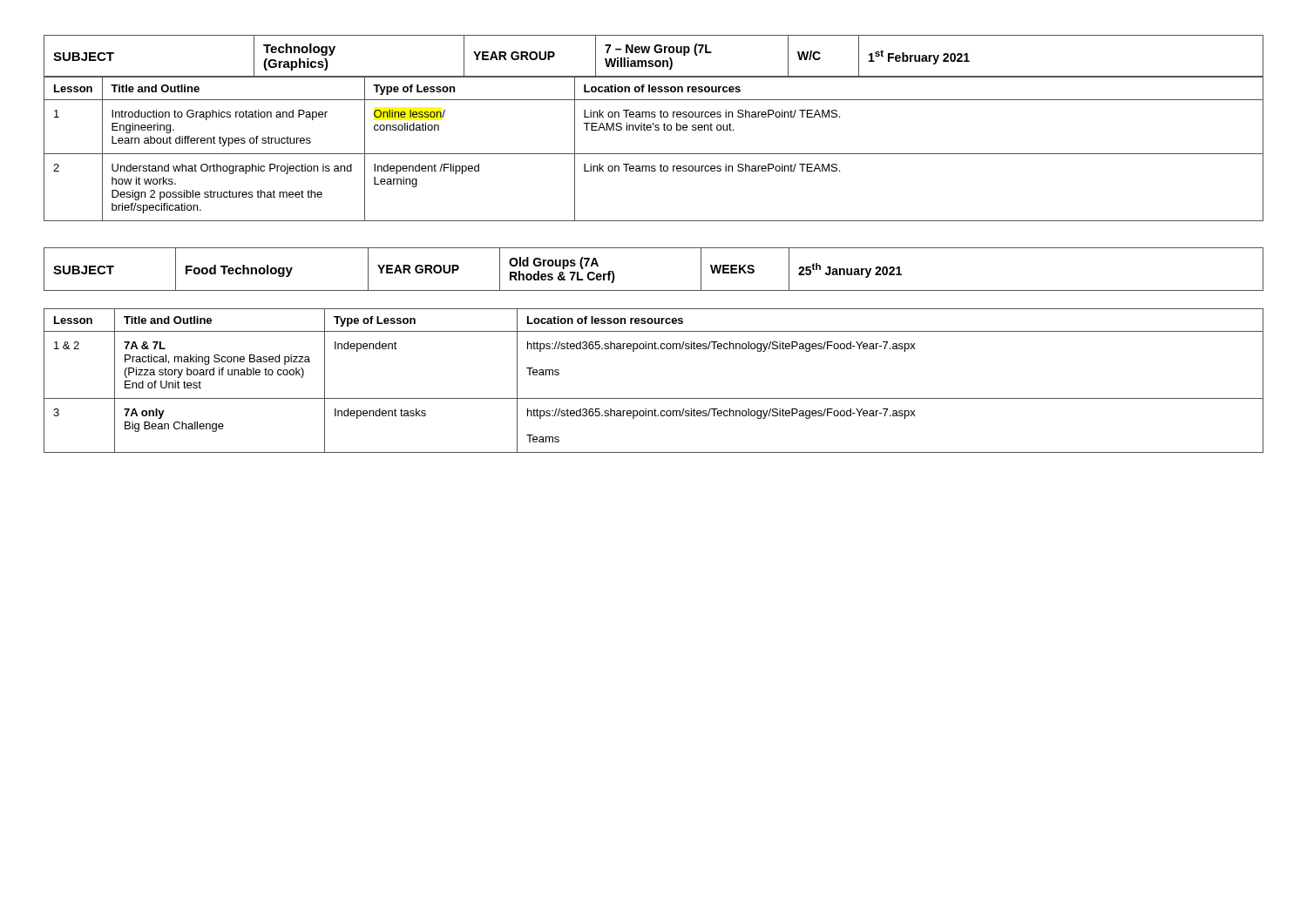1307x924 pixels.
Task: Find the table that mentions "7A only Big Bean Challenge"
Action: tap(654, 381)
